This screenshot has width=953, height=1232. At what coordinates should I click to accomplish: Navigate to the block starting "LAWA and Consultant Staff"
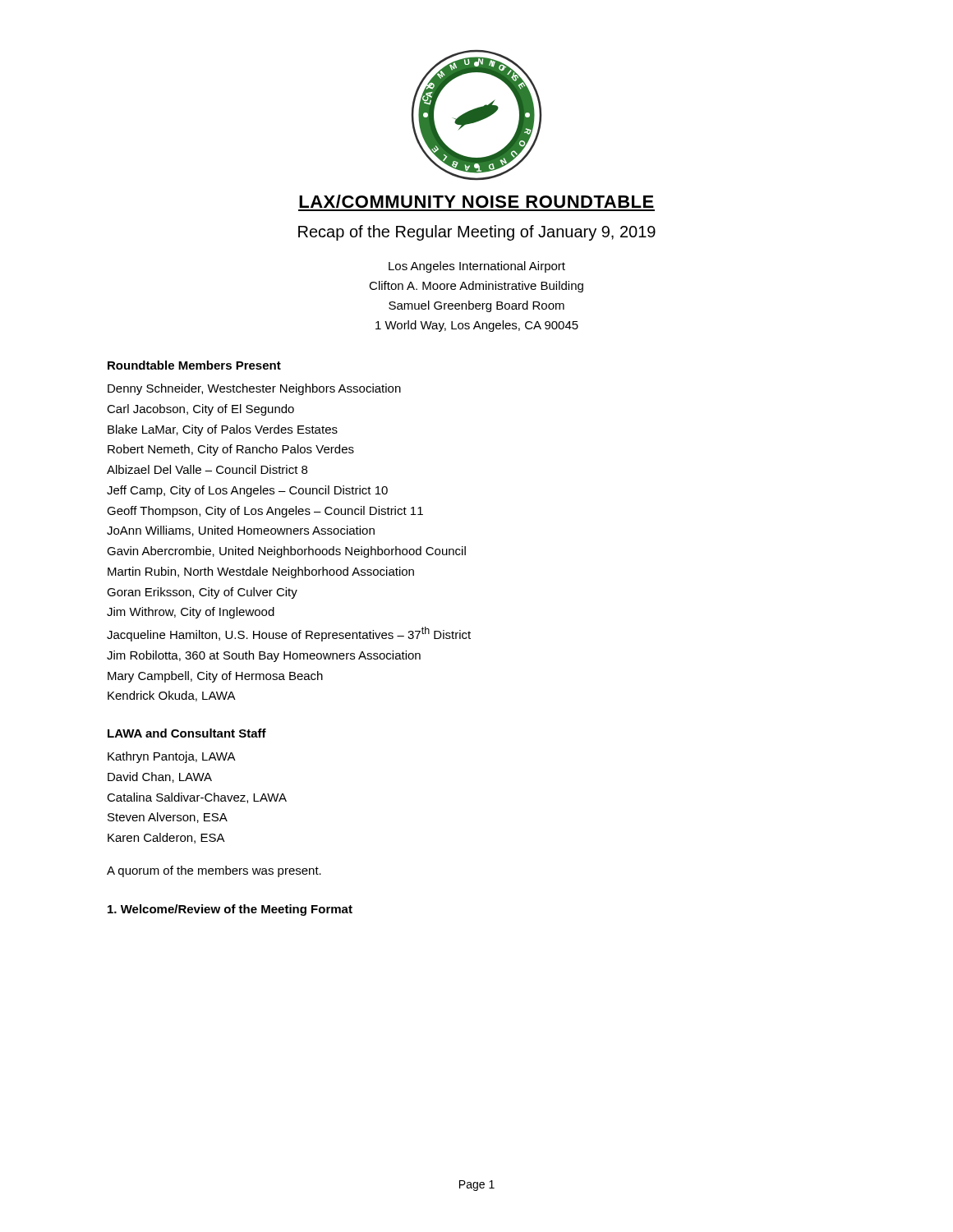[186, 733]
